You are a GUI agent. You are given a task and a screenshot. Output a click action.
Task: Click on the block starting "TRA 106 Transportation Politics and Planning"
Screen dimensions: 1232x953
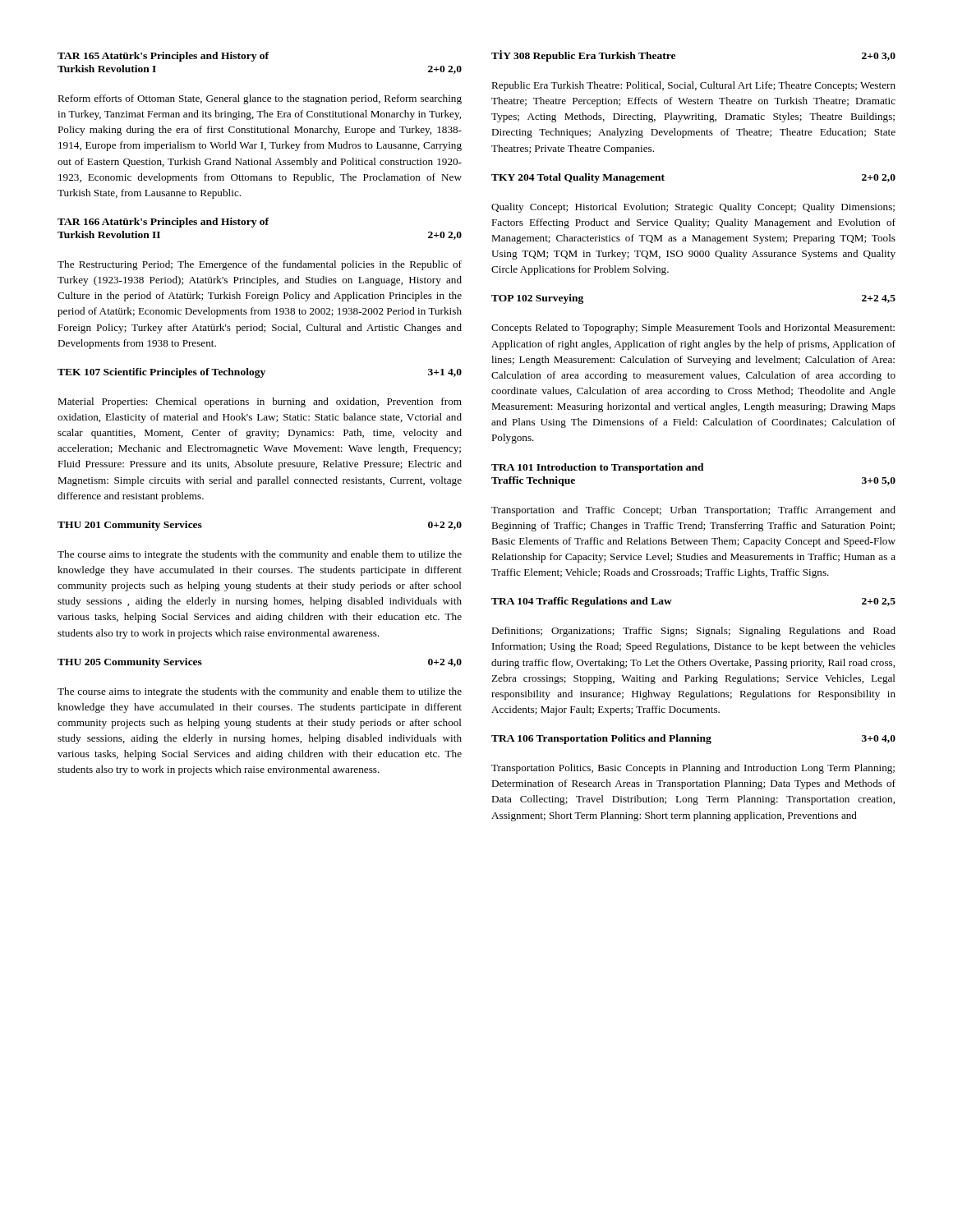click(693, 738)
